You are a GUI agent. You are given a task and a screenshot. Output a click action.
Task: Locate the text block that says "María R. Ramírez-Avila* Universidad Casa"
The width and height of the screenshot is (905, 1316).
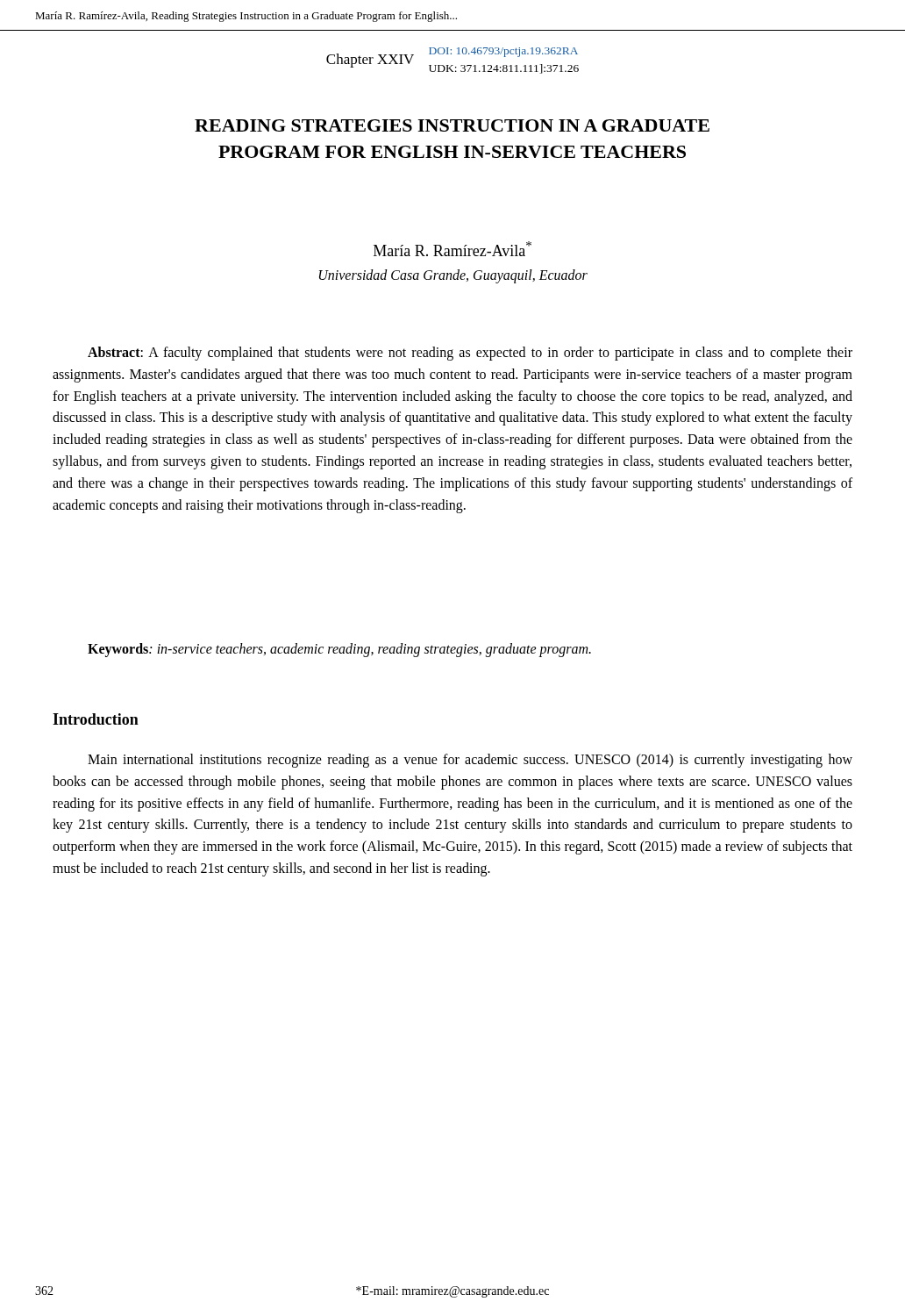pyautogui.click(x=452, y=261)
